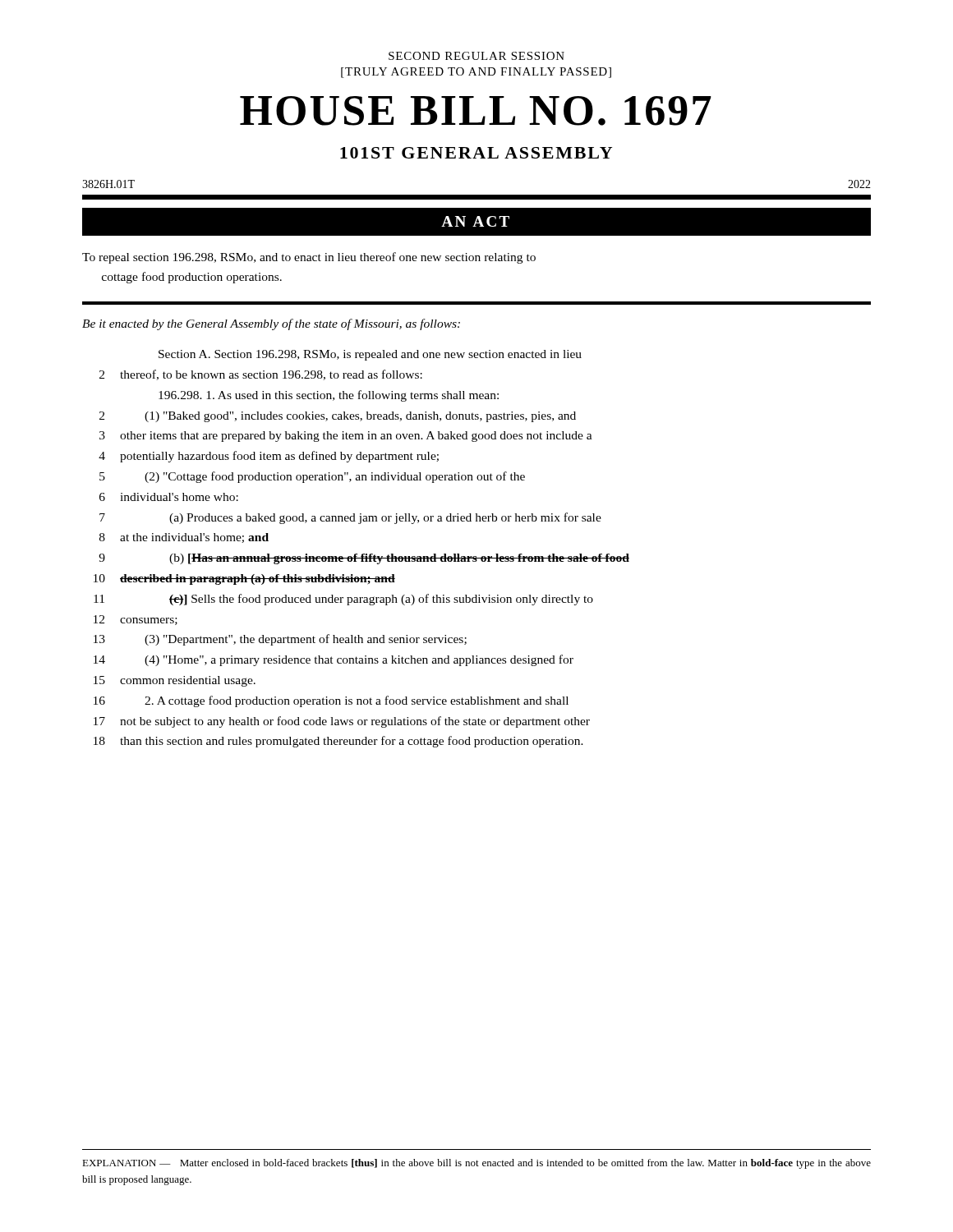Navigate to the text block starting "18 than this section and"

(x=476, y=741)
